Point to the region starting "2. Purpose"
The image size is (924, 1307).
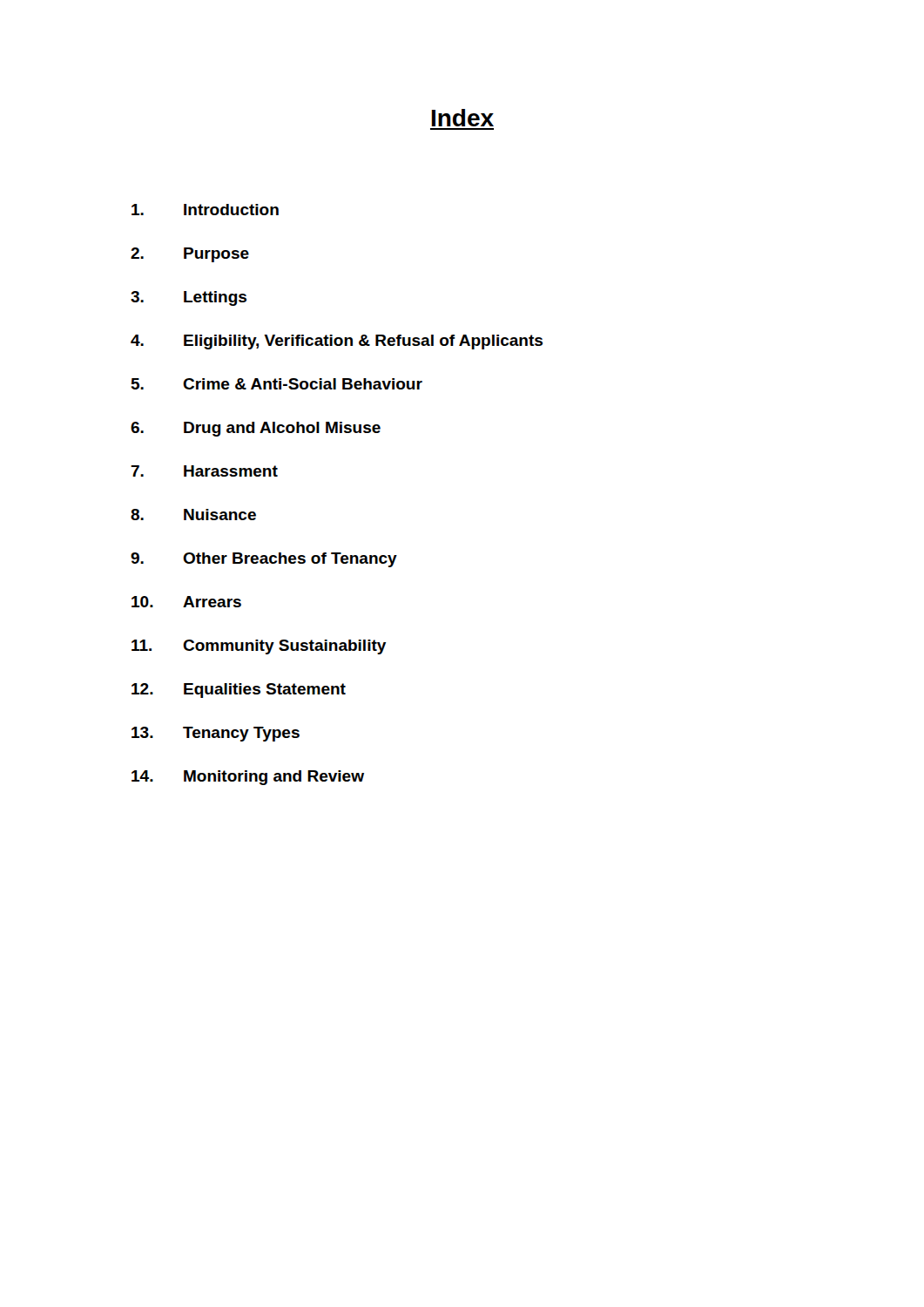click(x=190, y=254)
